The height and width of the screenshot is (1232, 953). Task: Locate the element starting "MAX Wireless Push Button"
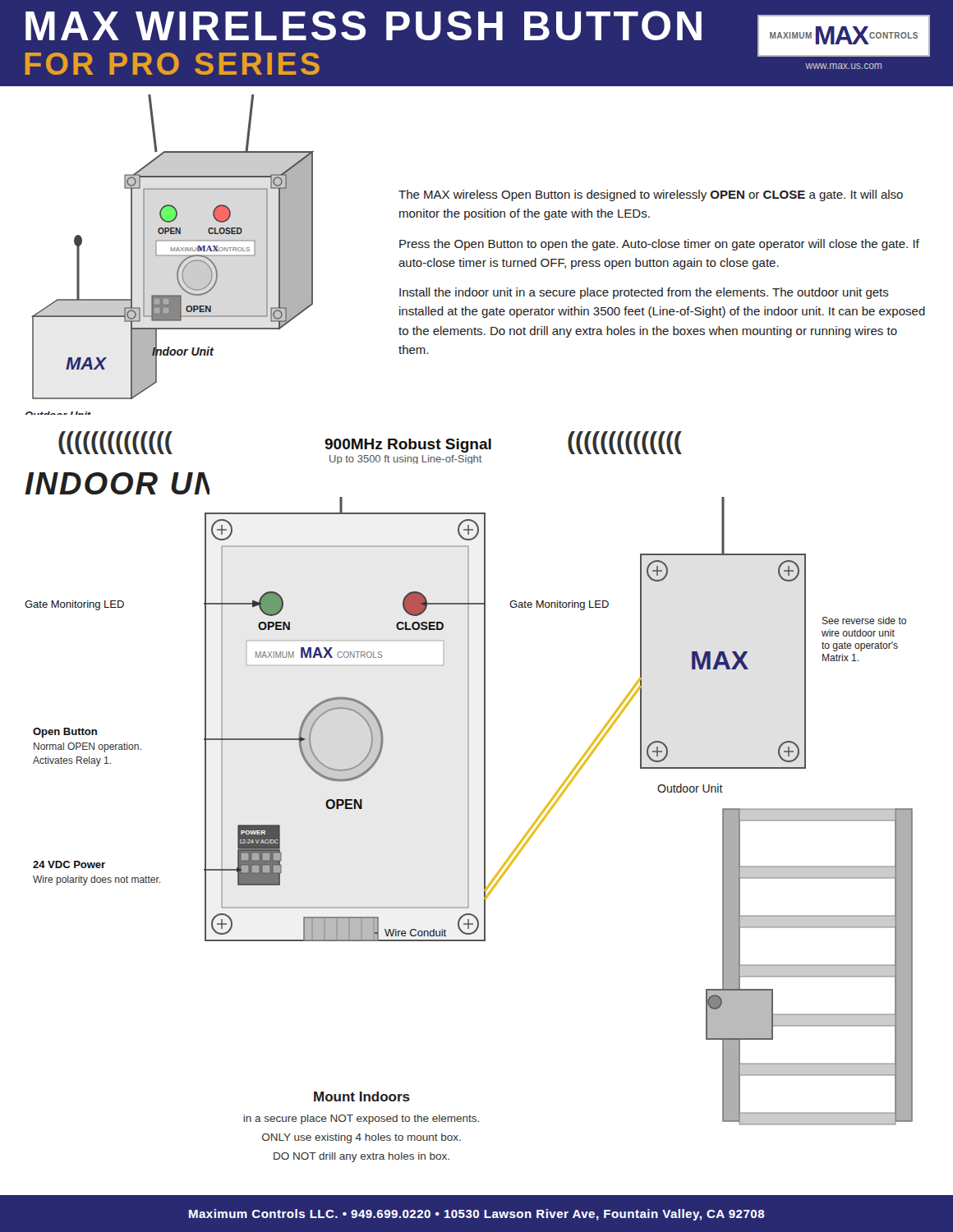[x=476, y=42]
